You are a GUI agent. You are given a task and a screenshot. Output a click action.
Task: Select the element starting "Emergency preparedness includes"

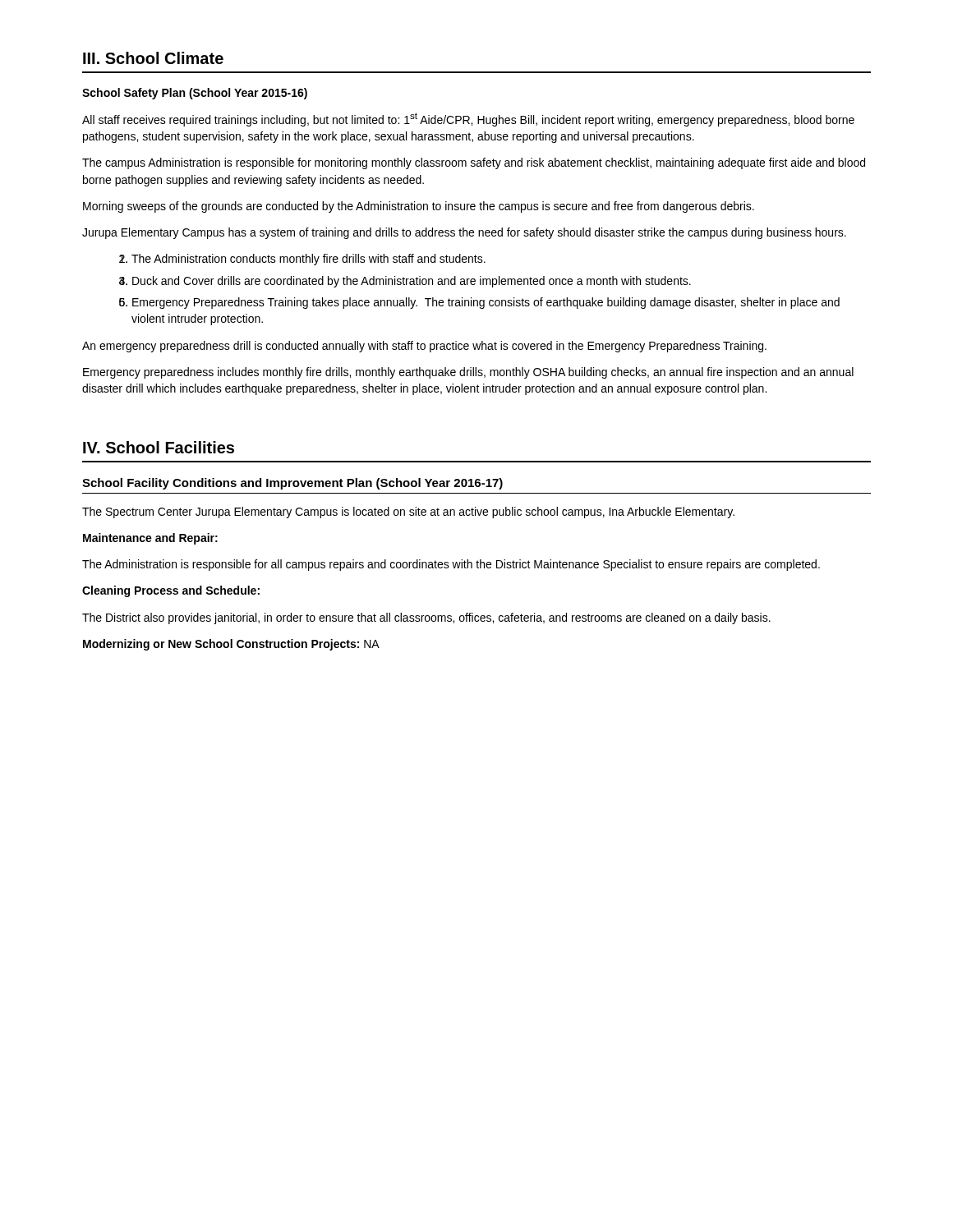476,380
